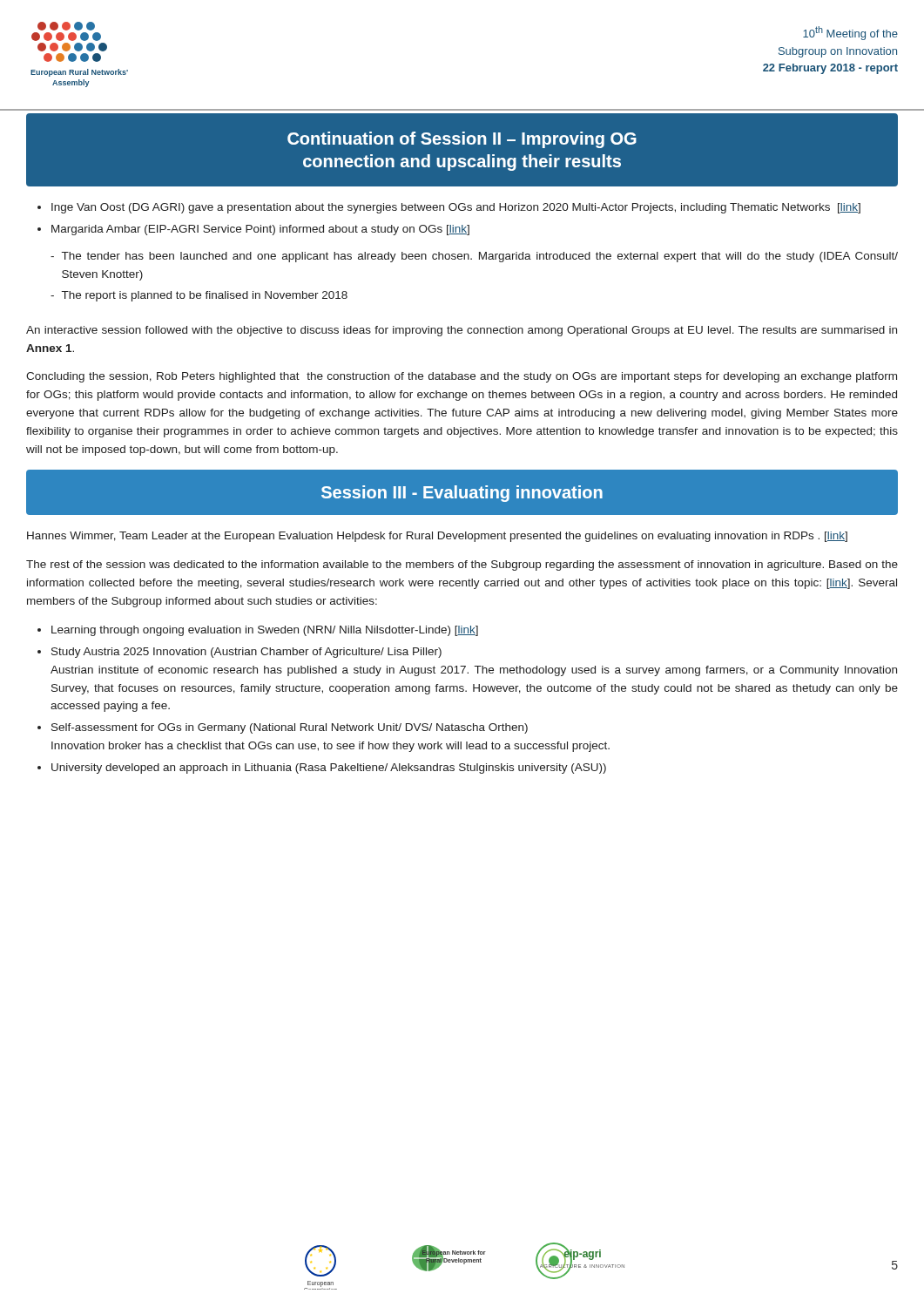Locate the text "Session III - Evaluating innovation"
Viewport: 924px width, 1307px height.
[462, 492]
